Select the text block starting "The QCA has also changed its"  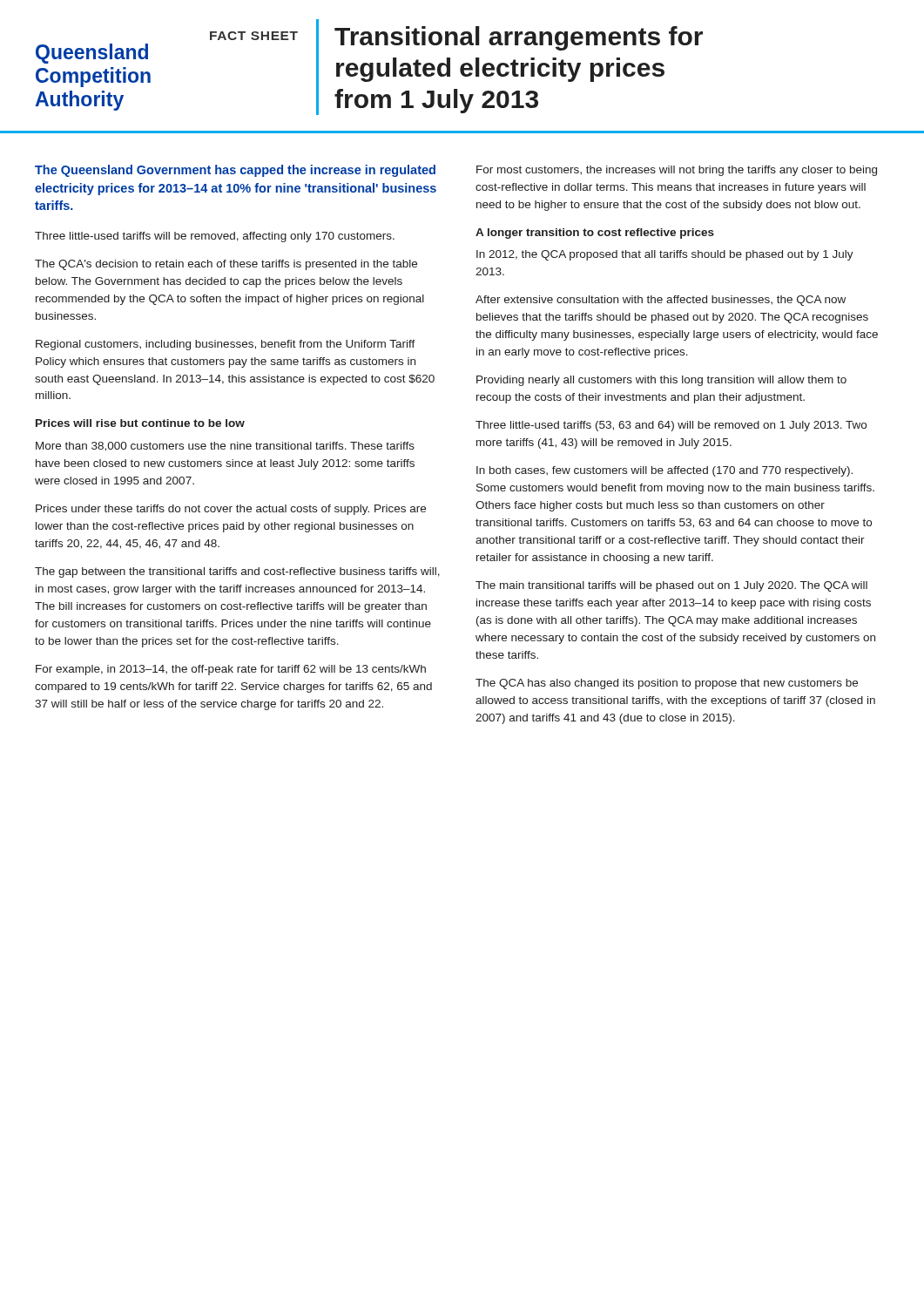[679, 700]
